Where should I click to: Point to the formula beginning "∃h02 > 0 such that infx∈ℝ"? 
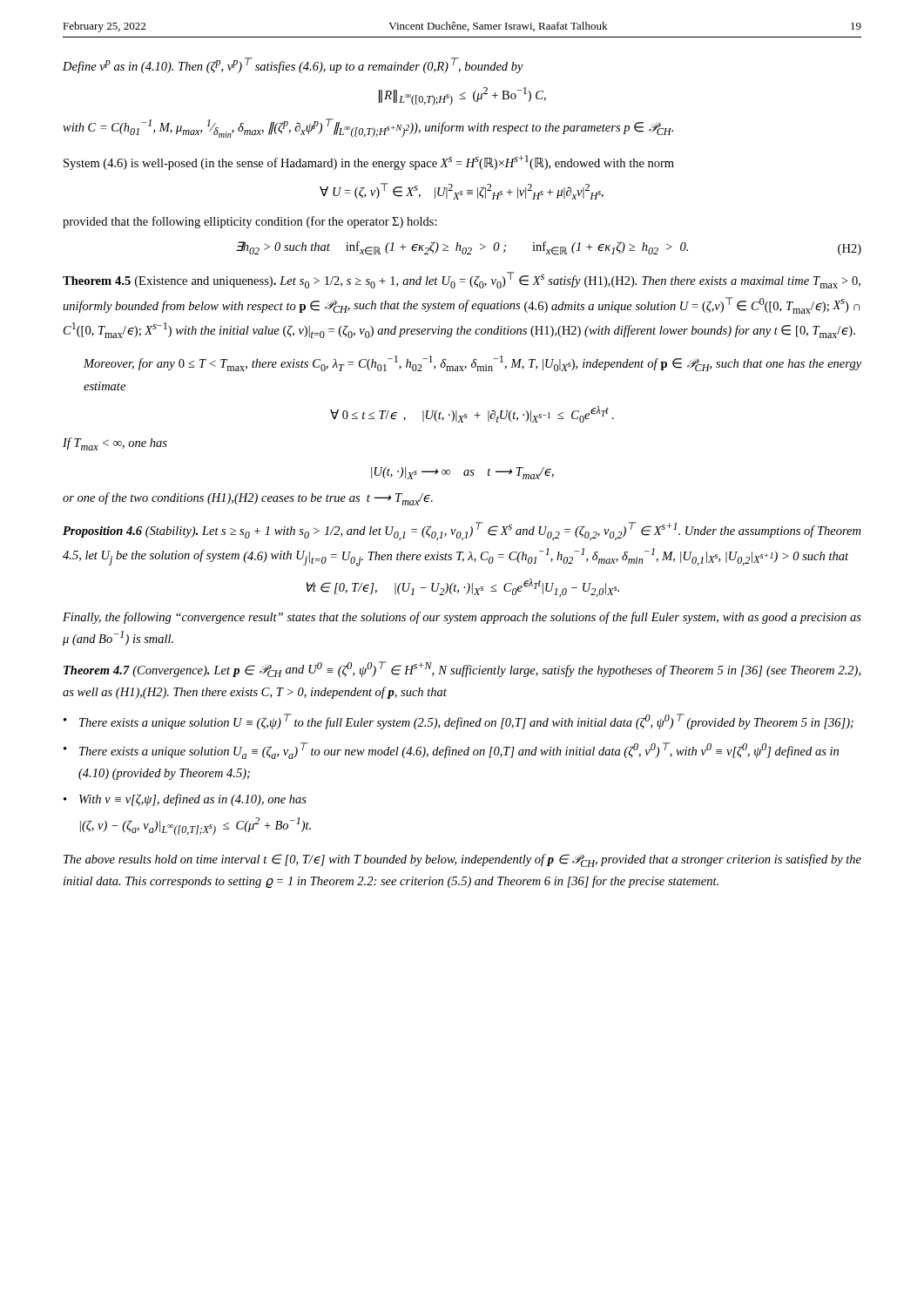coord(462,249)
